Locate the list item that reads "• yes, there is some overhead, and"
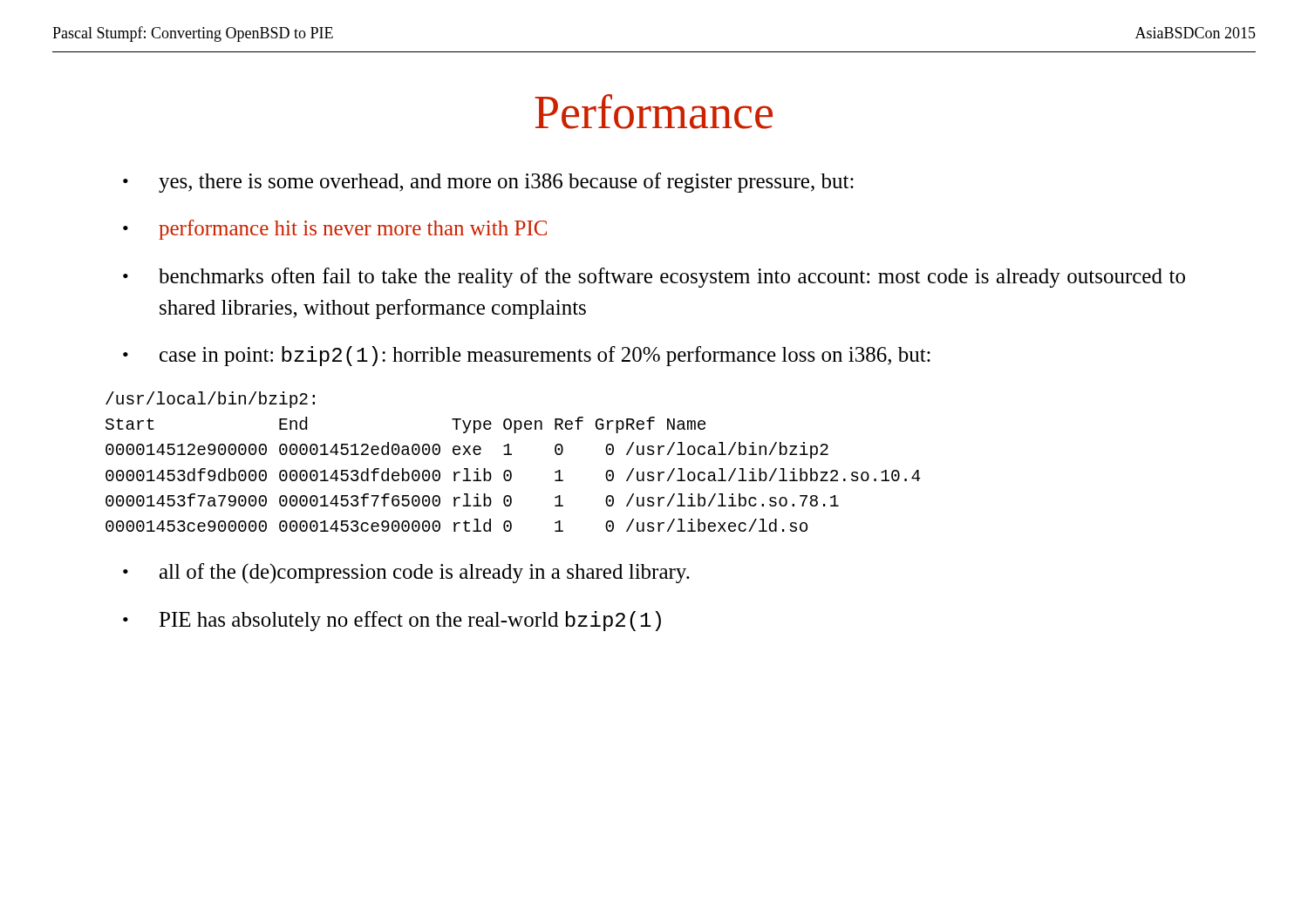 (654, 181)
